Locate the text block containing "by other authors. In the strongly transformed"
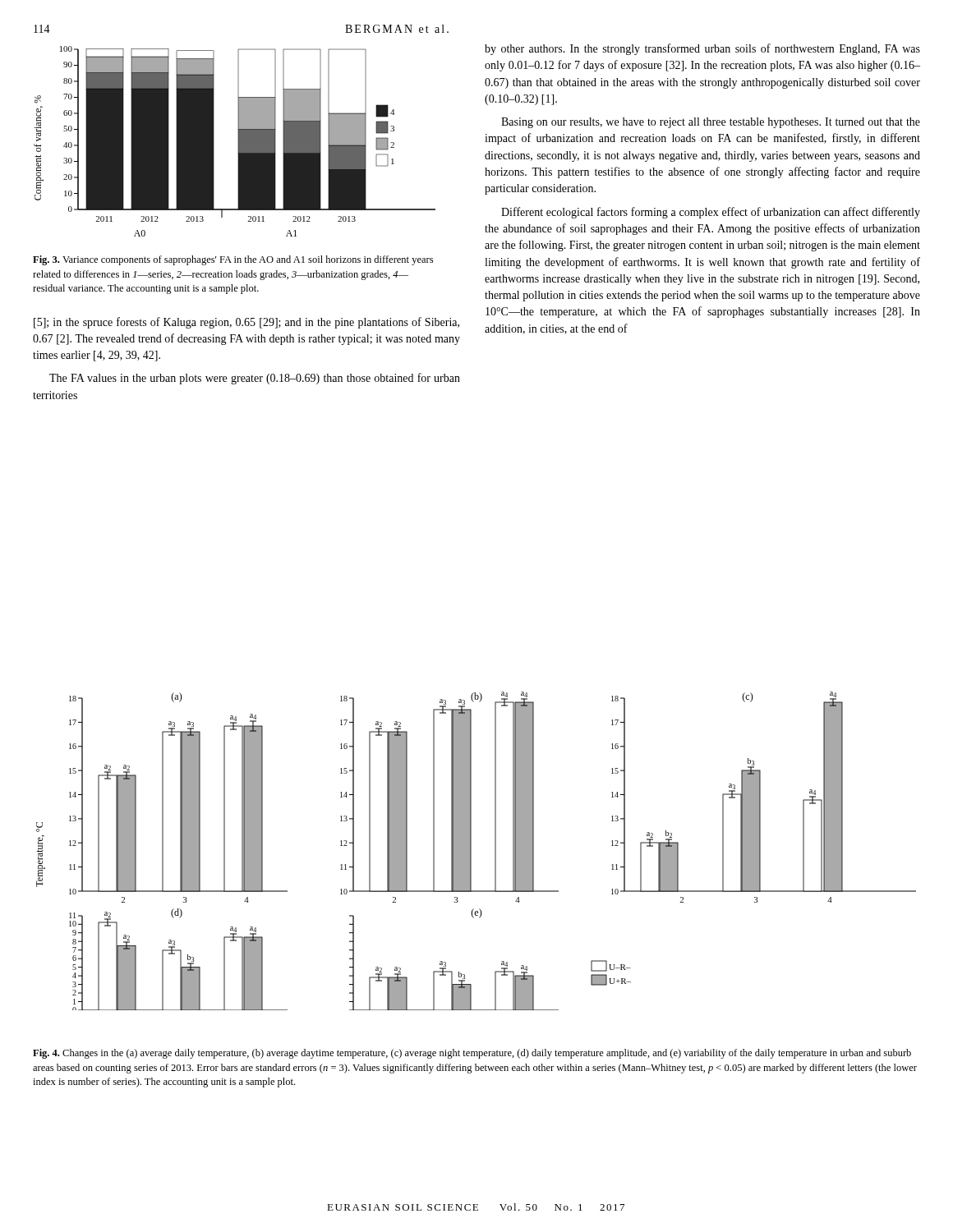The image size is (953, 1232). [x=702, y=74]
